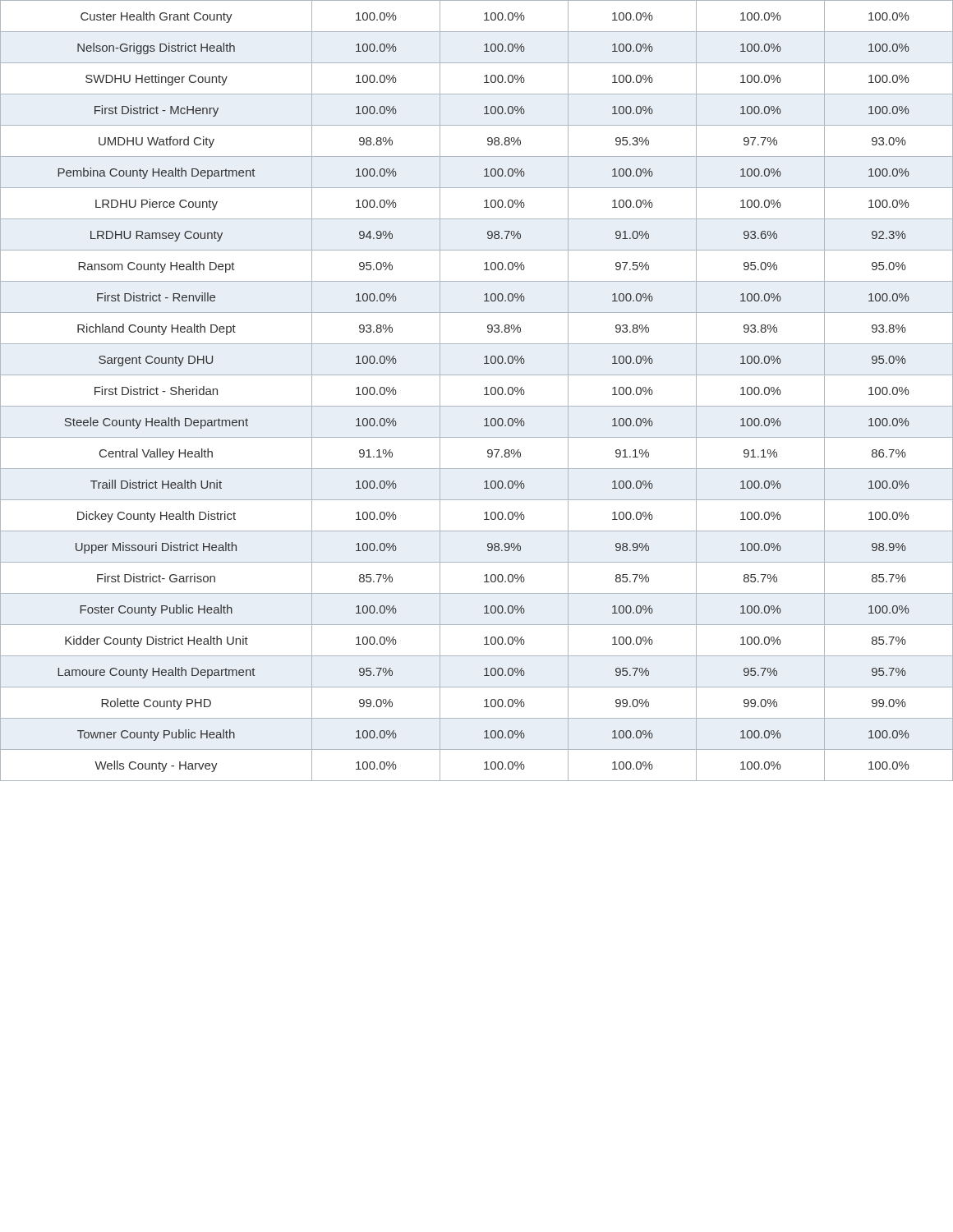
Task: Find the table that mentions "Lamoure County Health Department"
Action: point(476,391)
